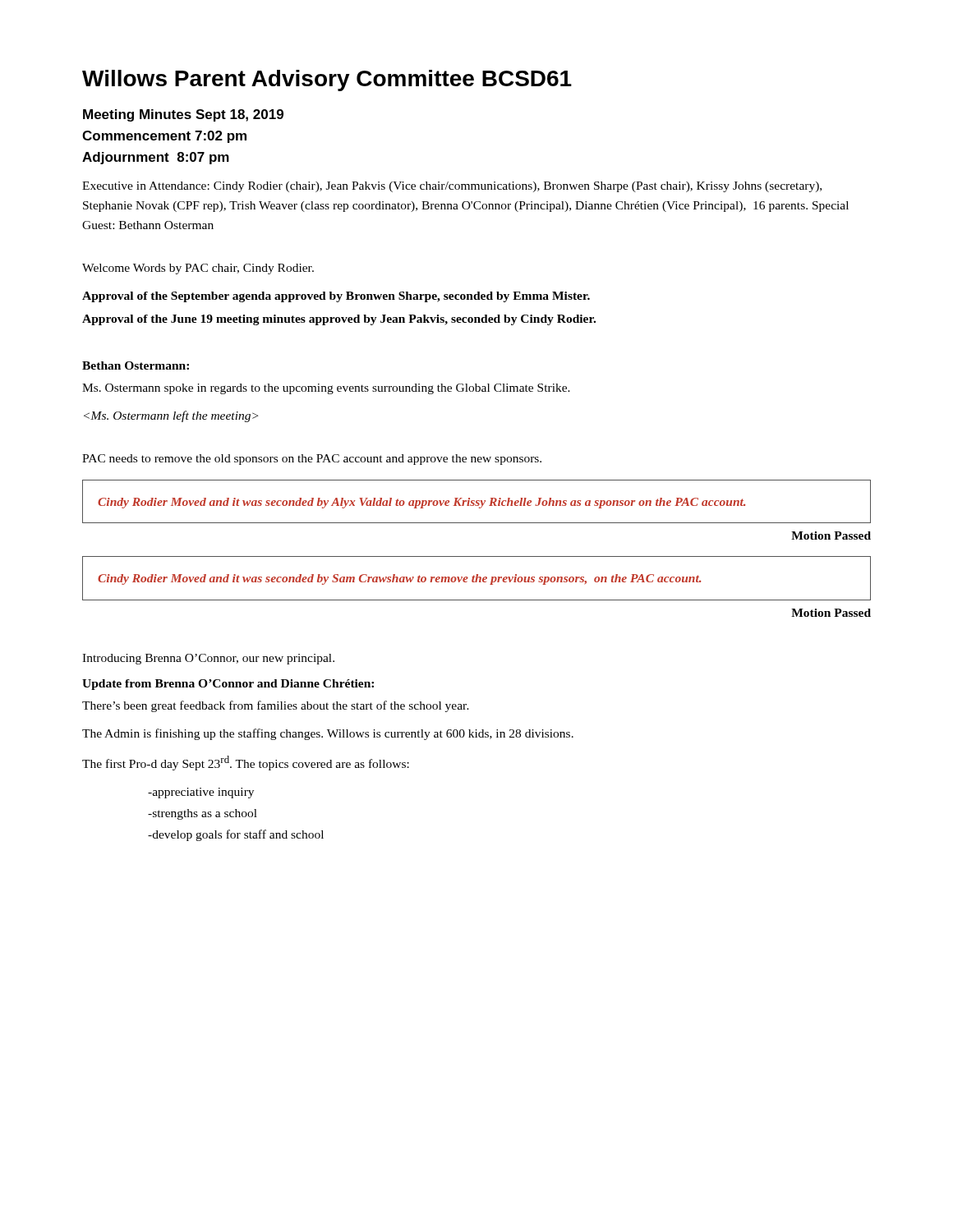Screen dimensions: 1232x953
Task: Find the list item that says "-develop goals for"
Action: pyautogui.click(x=236, y=834)
